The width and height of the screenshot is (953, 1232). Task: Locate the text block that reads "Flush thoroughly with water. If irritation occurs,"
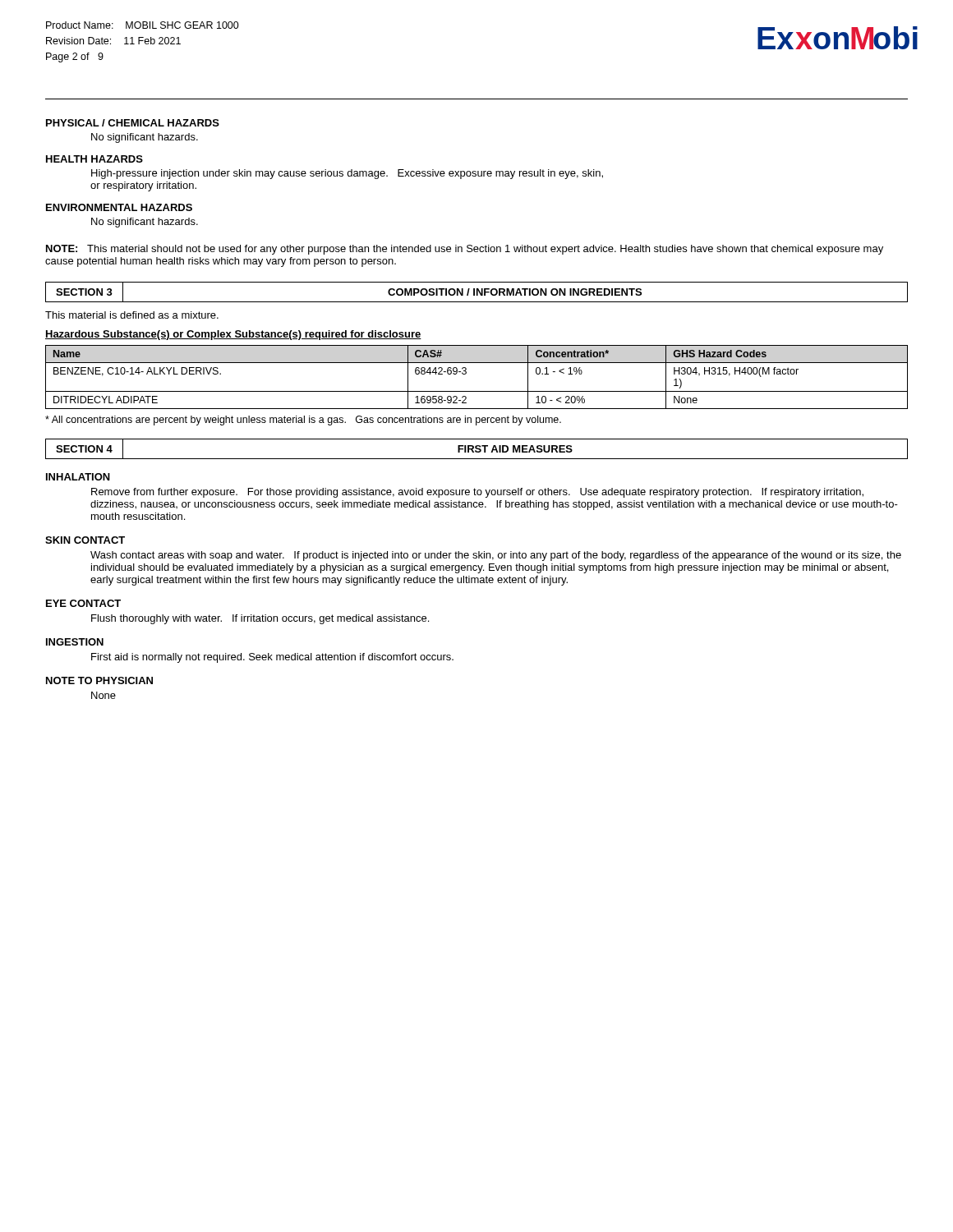[260, 618]
